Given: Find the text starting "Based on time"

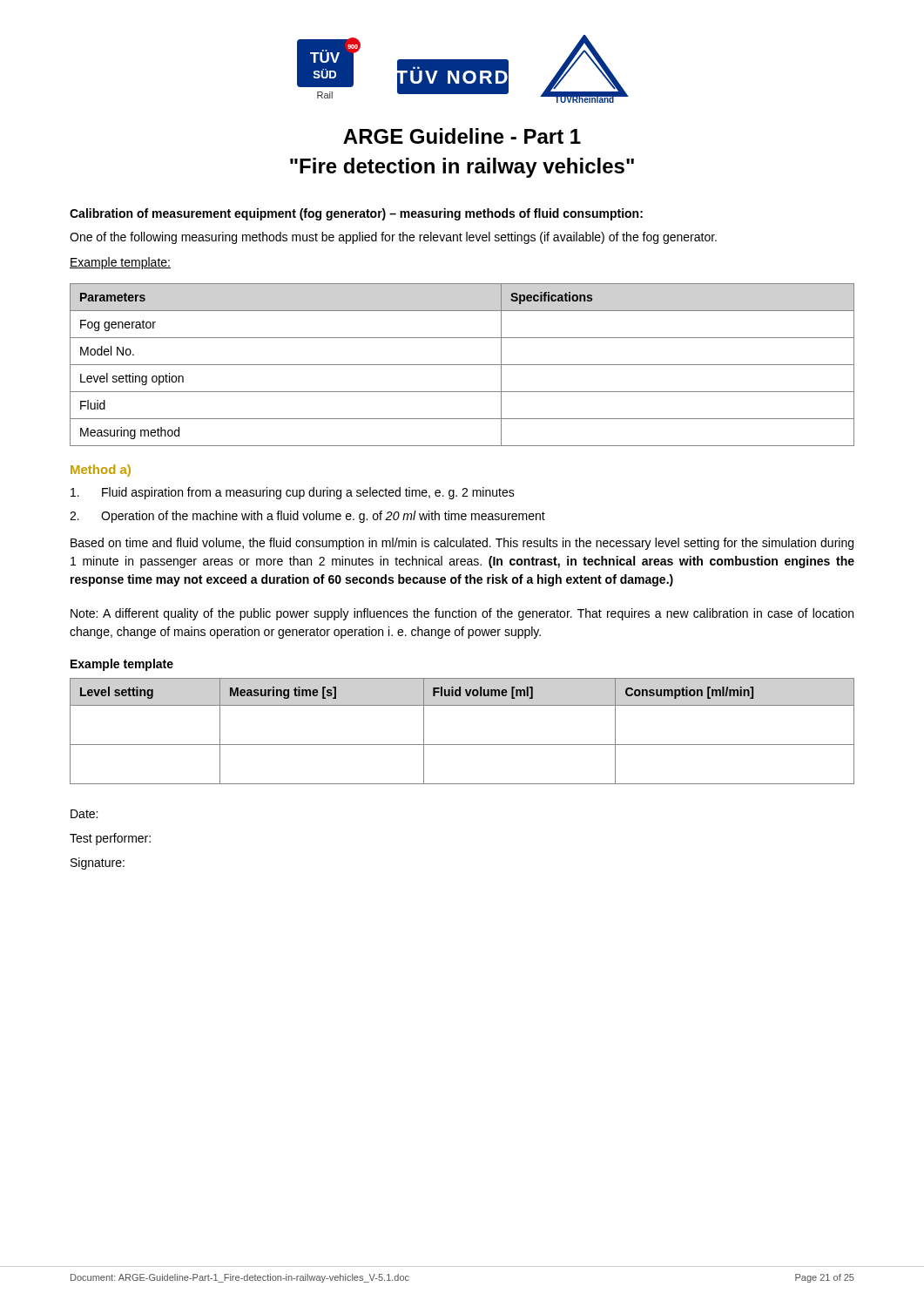Looking at the screenshot, I should pyautogui.click(x=462, y=561).
